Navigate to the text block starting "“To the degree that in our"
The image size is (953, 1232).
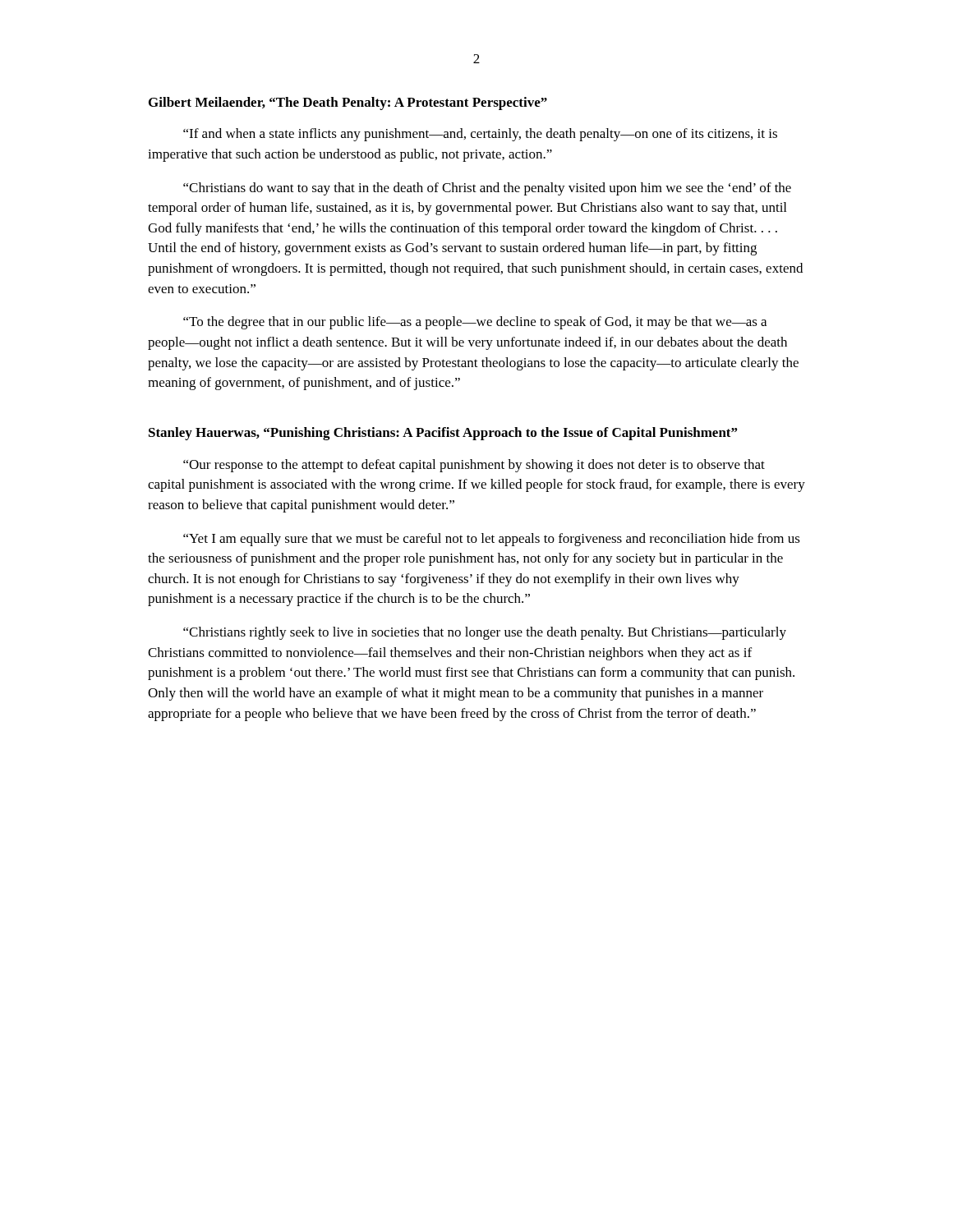tap(473, 352)
